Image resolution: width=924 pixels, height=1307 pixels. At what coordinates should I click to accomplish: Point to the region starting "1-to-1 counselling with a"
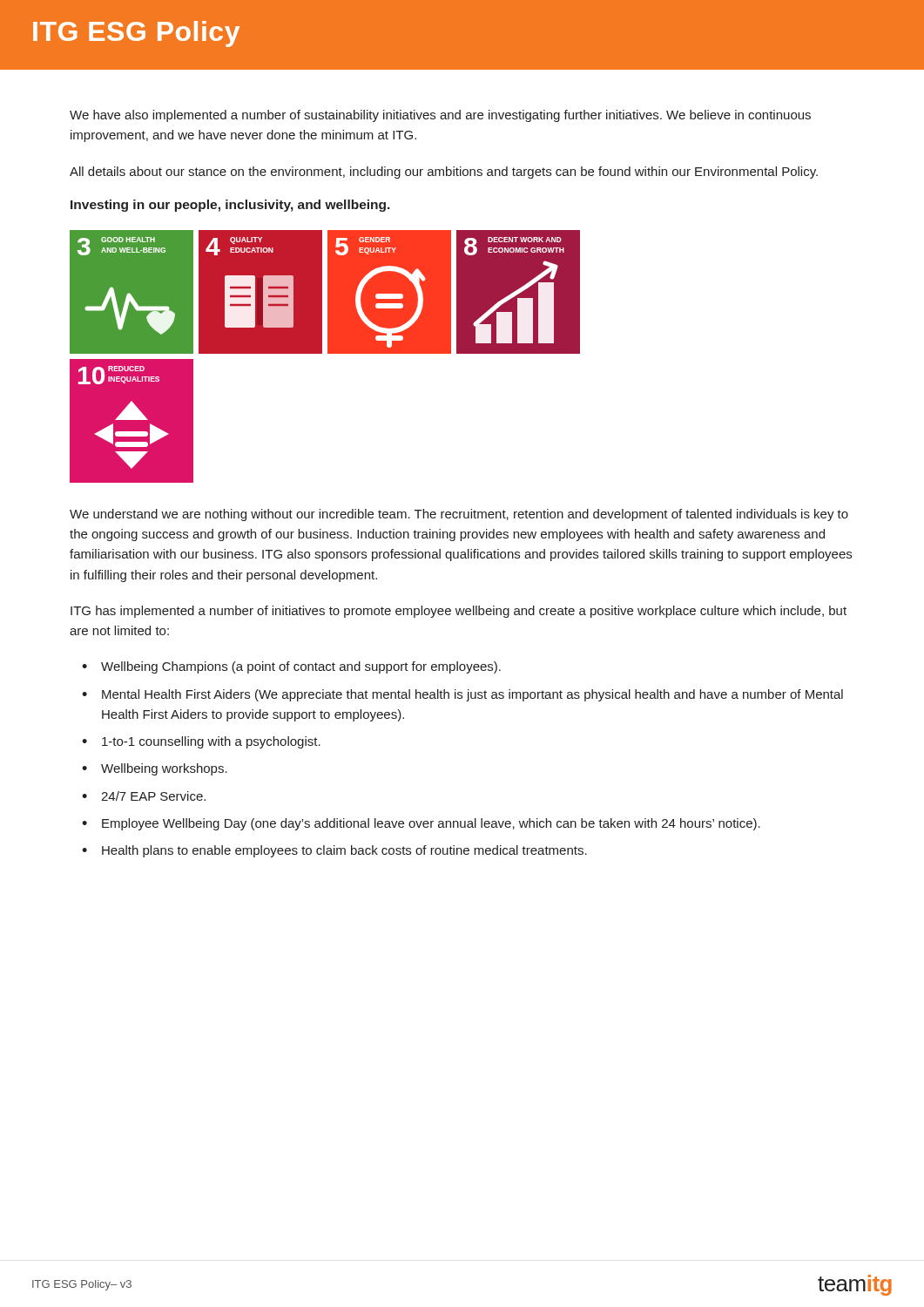211,741
